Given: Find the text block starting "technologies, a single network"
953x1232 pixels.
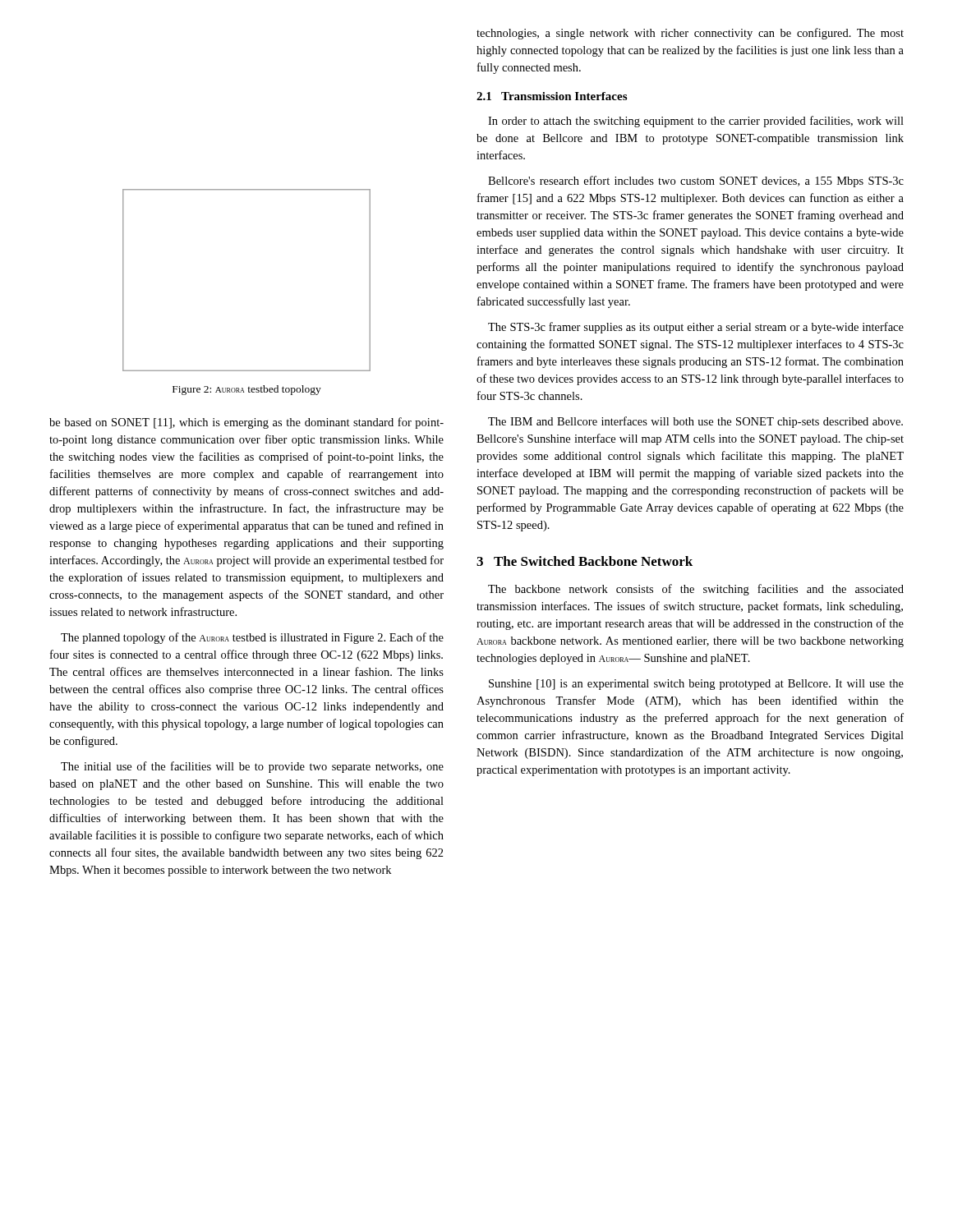Looking at the screenshot, I should pyautogui.click(x=690, y=51).
